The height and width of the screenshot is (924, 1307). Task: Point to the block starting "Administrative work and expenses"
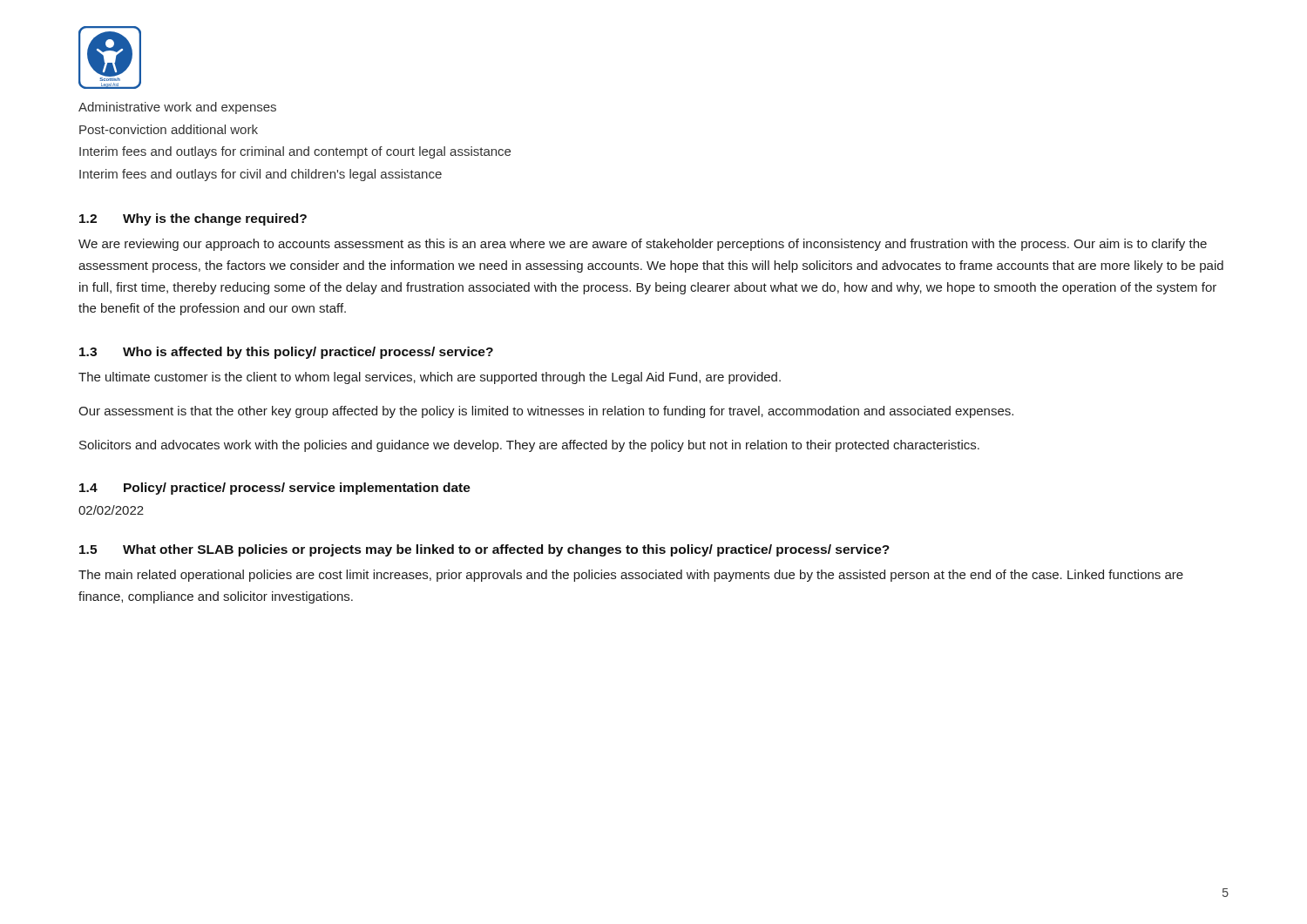point(177,108)
